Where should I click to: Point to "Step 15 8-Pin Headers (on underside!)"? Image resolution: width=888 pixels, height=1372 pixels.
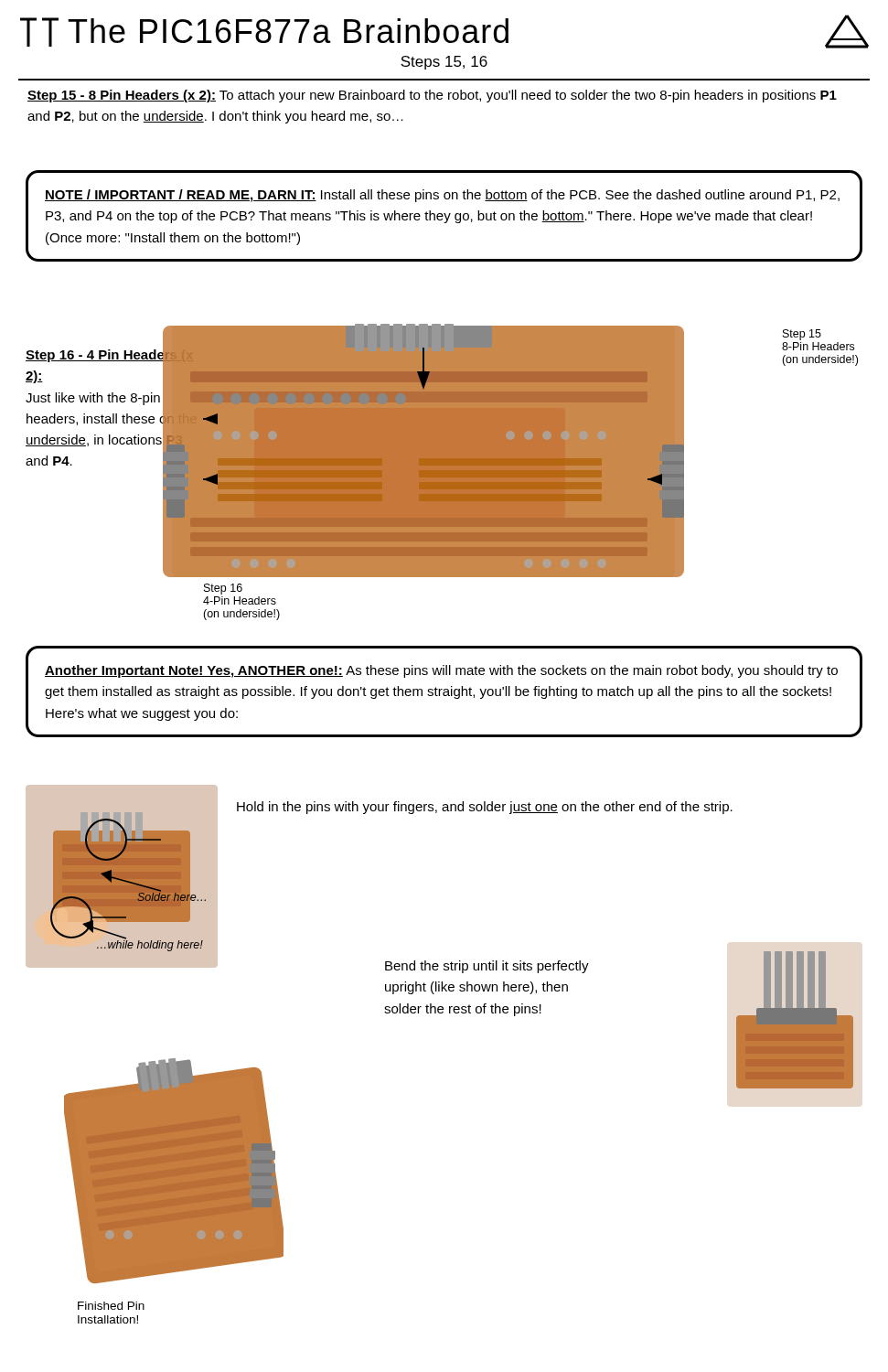(x=820, y=347)
